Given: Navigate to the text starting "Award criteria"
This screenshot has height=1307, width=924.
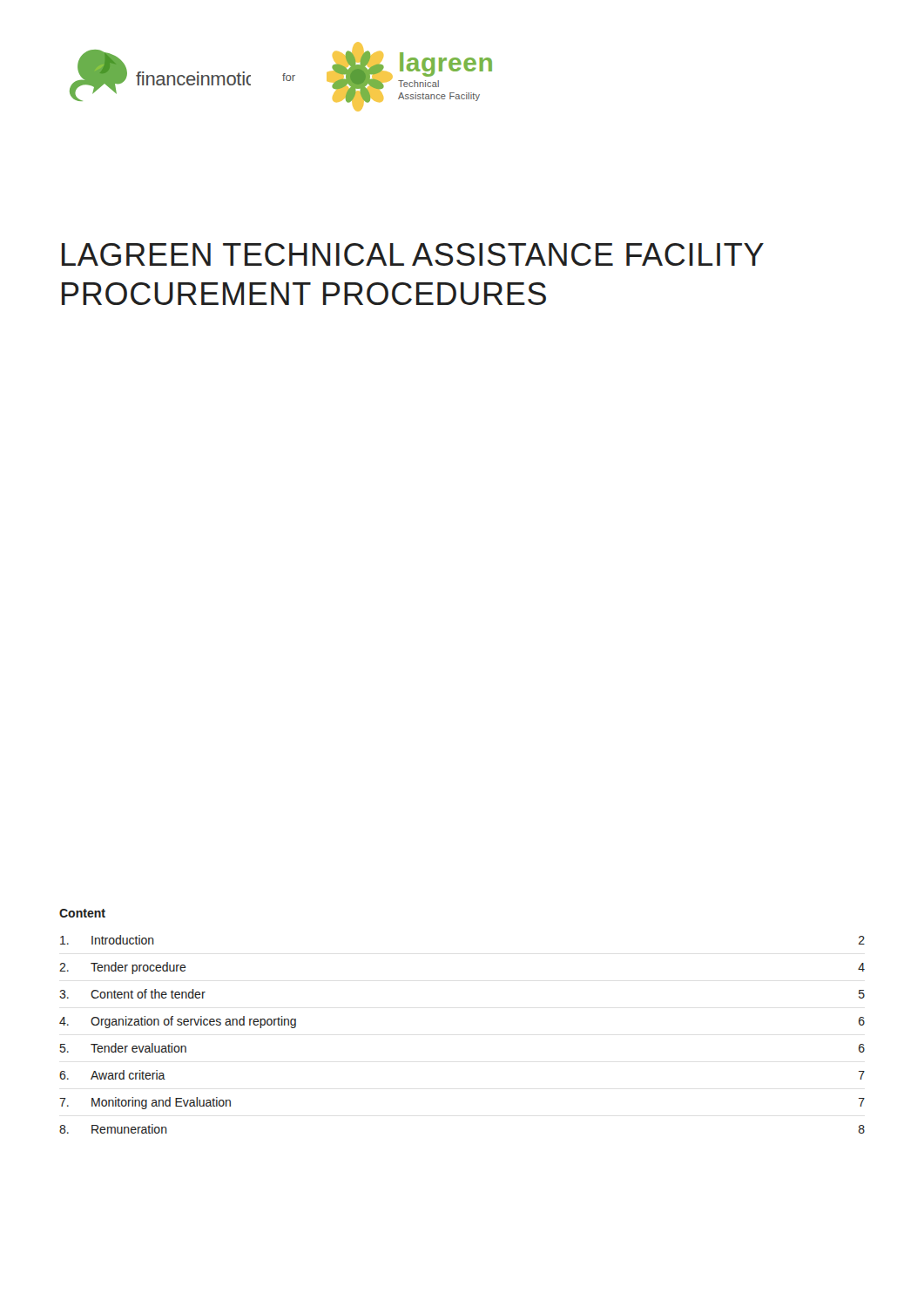Looking at the screenshot, I should [x=128, y=1075].
